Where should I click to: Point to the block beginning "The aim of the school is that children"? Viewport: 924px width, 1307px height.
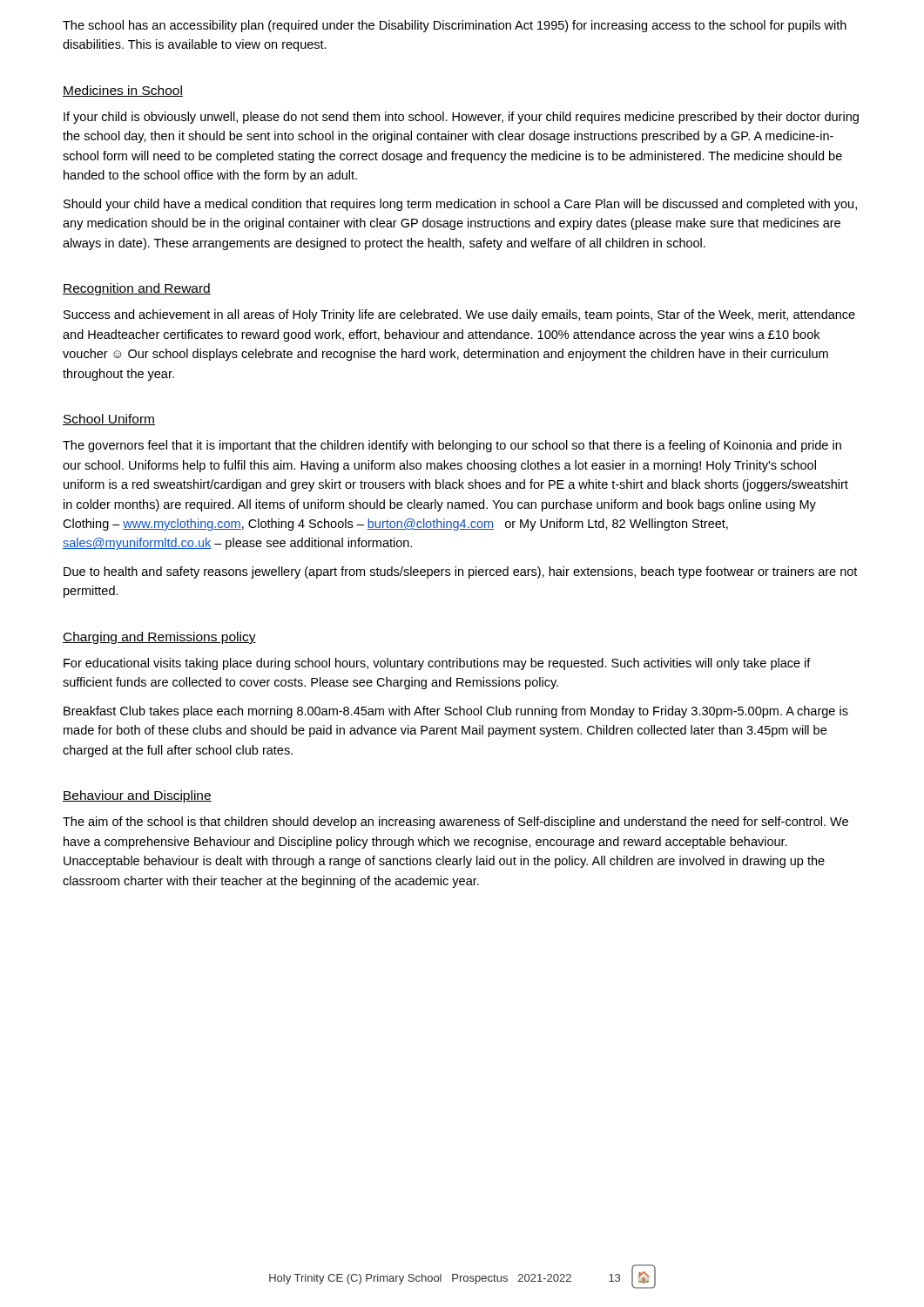coord(456,851)
